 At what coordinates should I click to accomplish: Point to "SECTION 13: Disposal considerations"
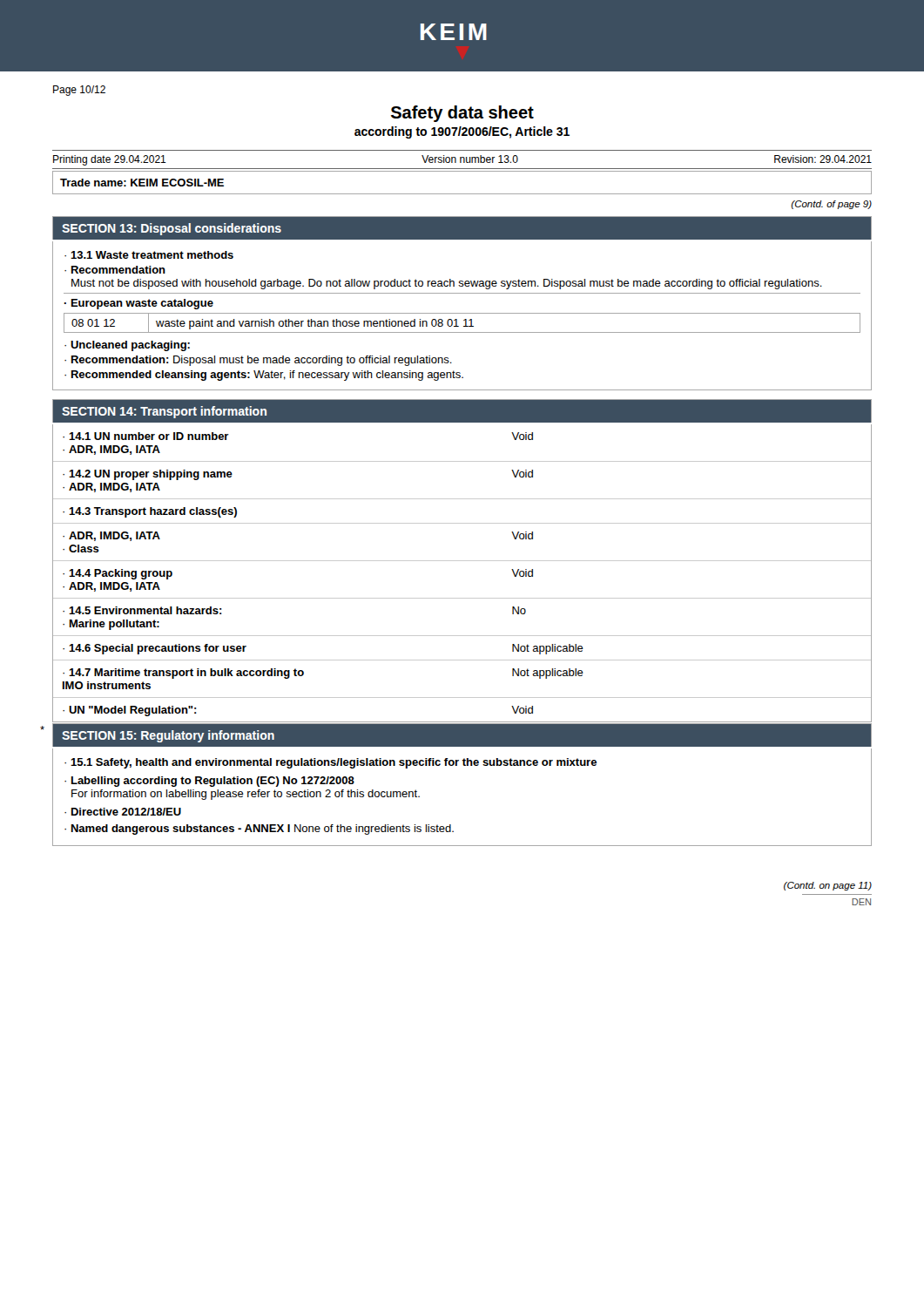[172, 228]
